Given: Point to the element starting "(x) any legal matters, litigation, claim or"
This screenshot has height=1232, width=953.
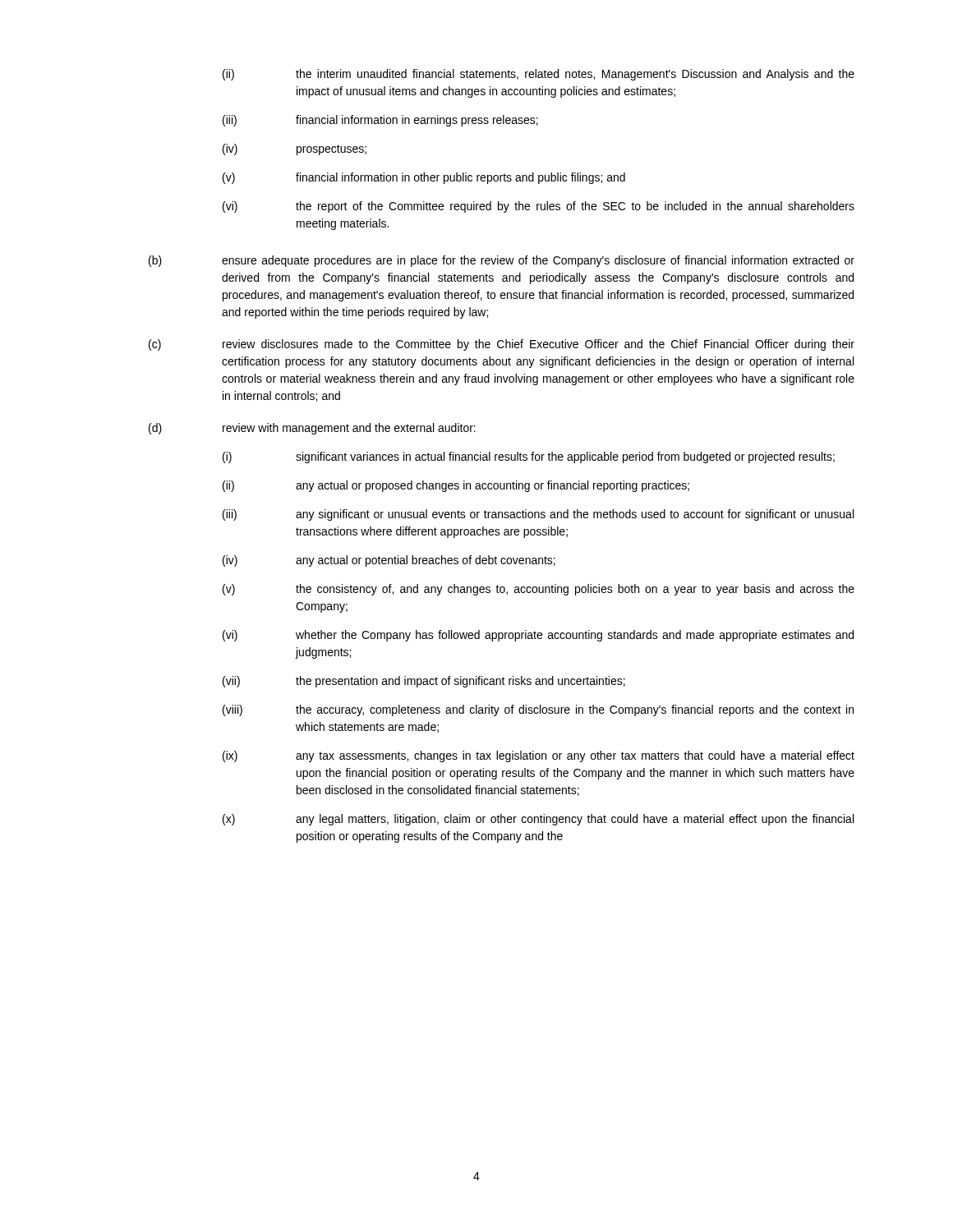Looking at the screenshot, I should (x=538, y=828).
